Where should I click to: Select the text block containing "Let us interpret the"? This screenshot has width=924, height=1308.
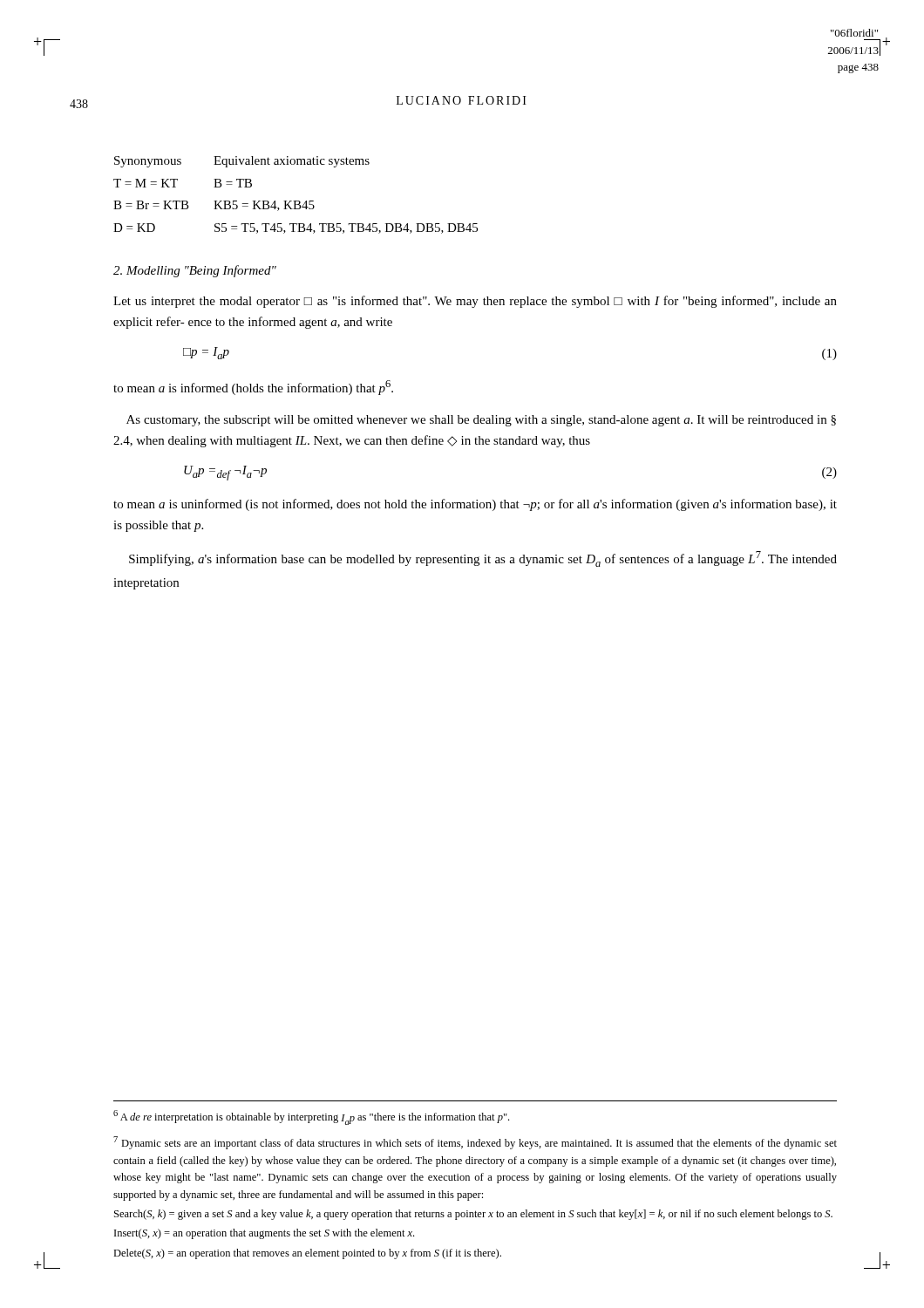[x=475, y=311]
